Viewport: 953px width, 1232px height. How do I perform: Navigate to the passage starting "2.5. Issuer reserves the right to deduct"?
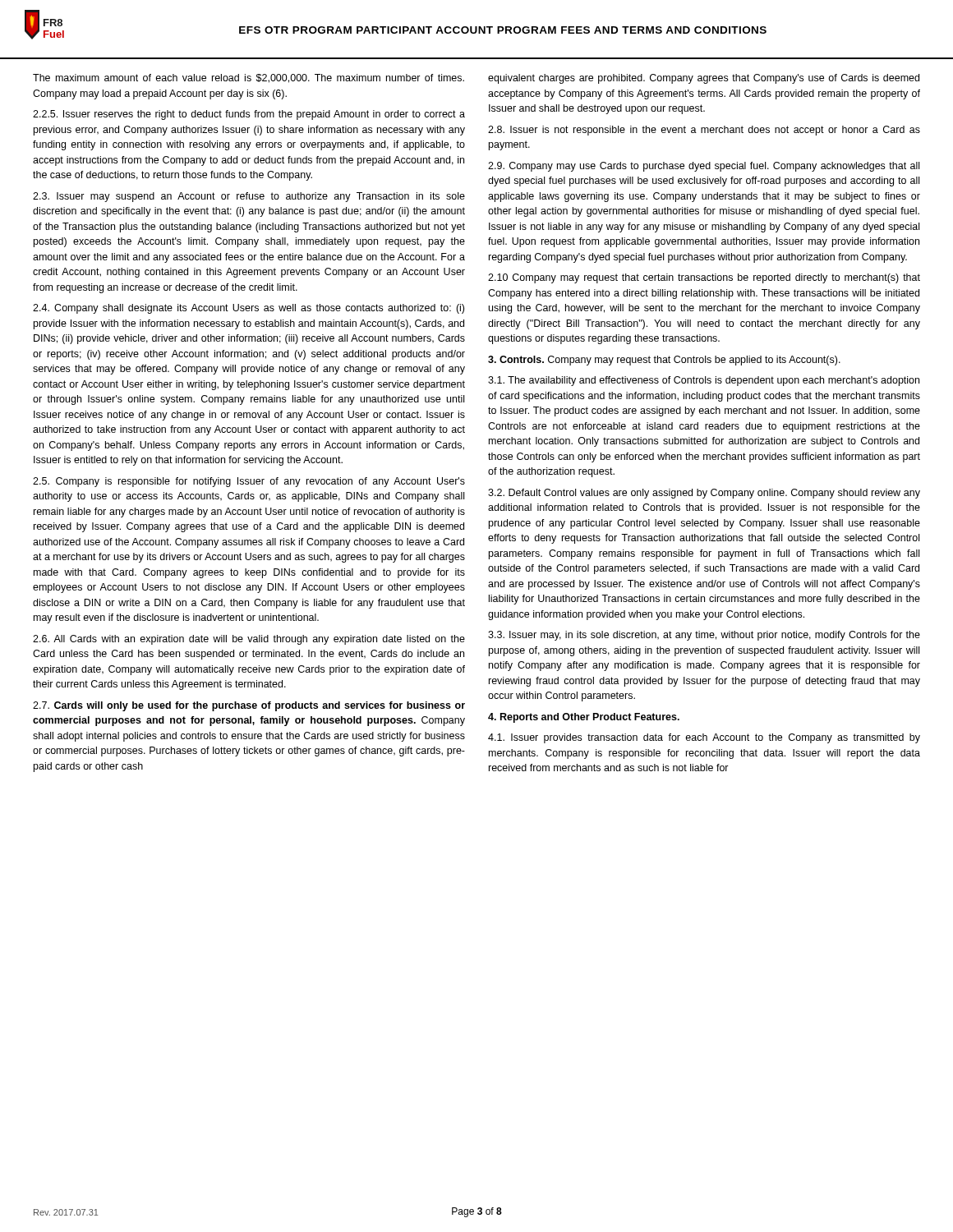click(249, 145)
